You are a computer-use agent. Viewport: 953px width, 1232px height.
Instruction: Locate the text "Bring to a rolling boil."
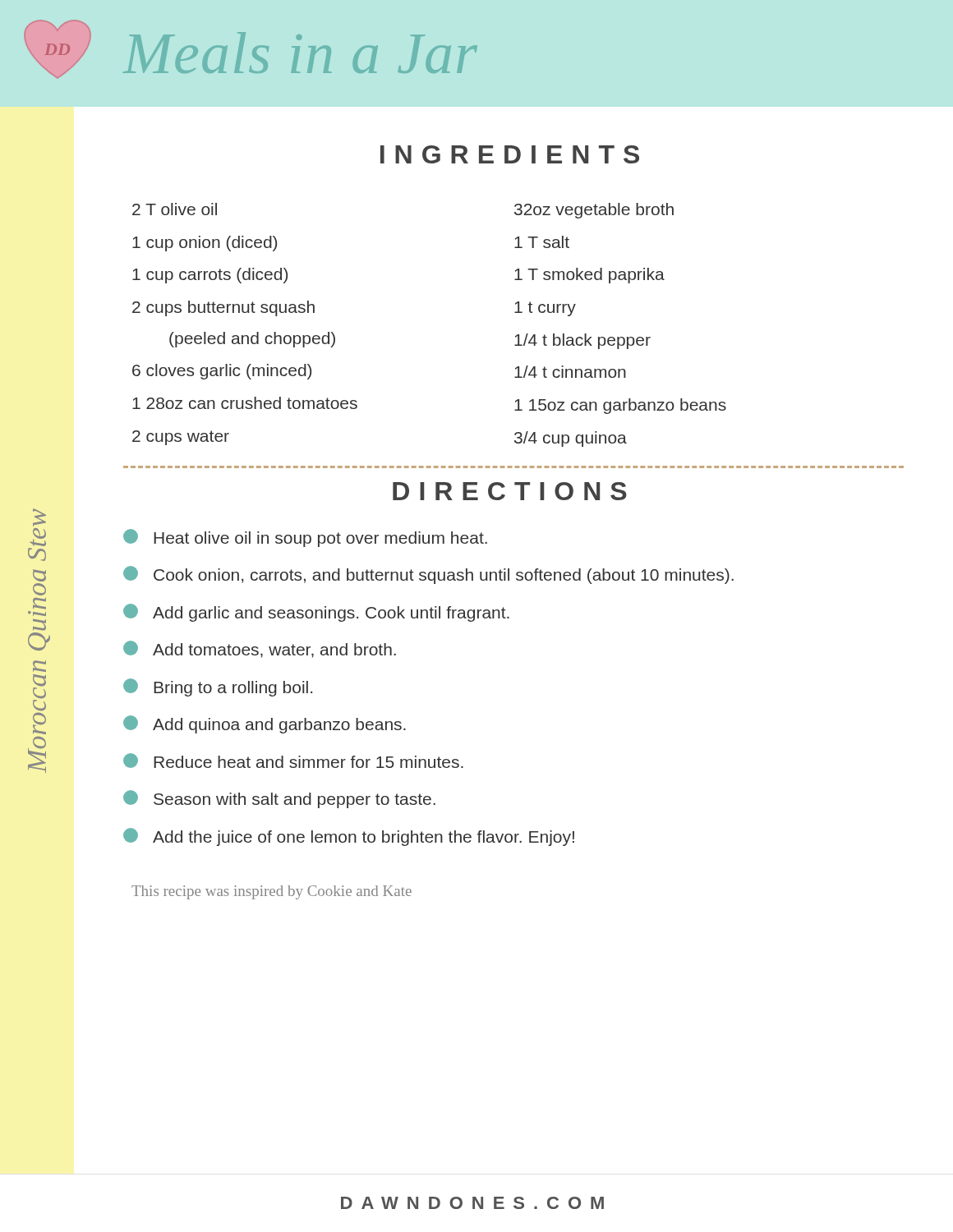coord(218,687)
